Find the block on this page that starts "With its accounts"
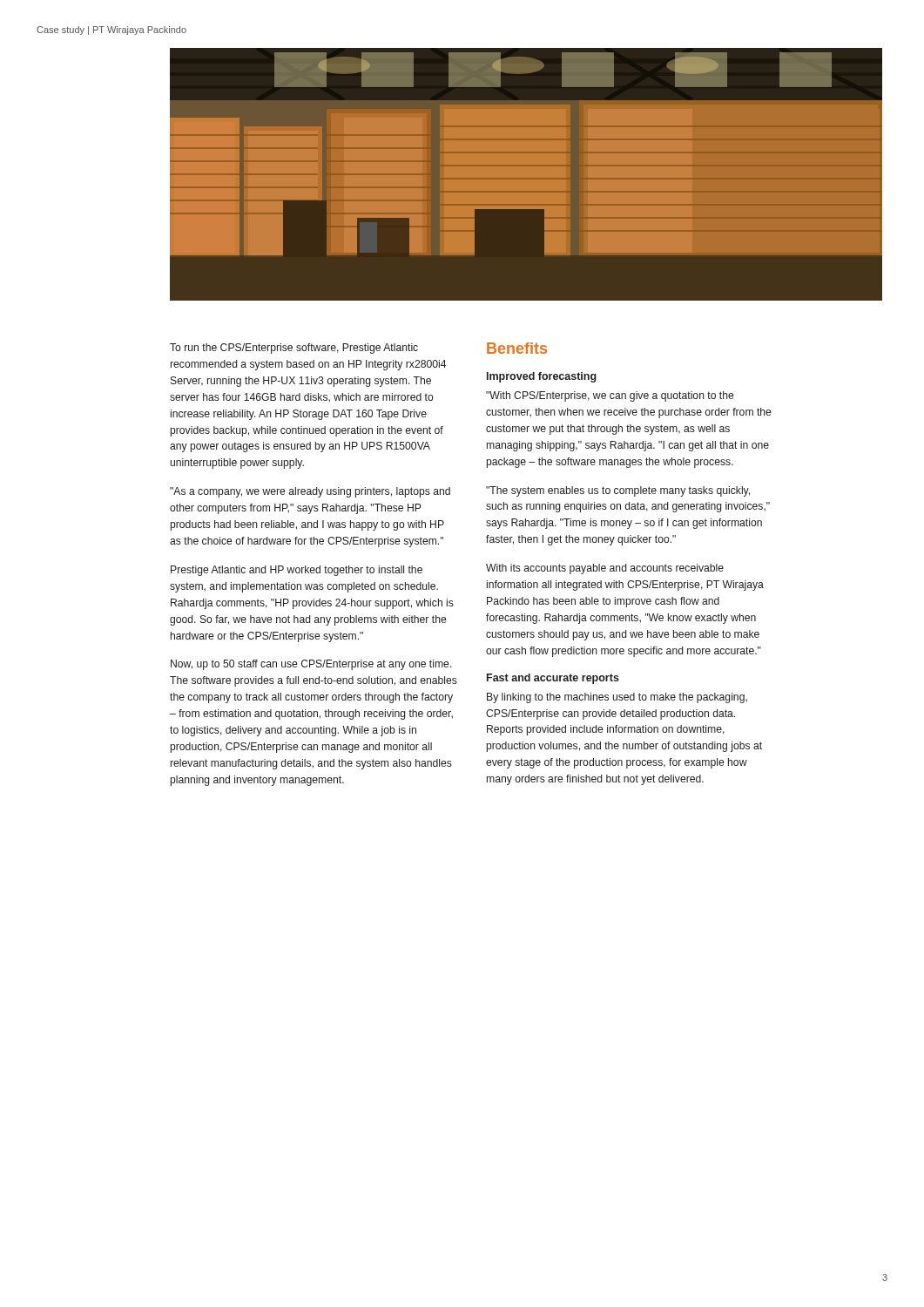The image size is (924, 1307). click(x=625, y=609)
